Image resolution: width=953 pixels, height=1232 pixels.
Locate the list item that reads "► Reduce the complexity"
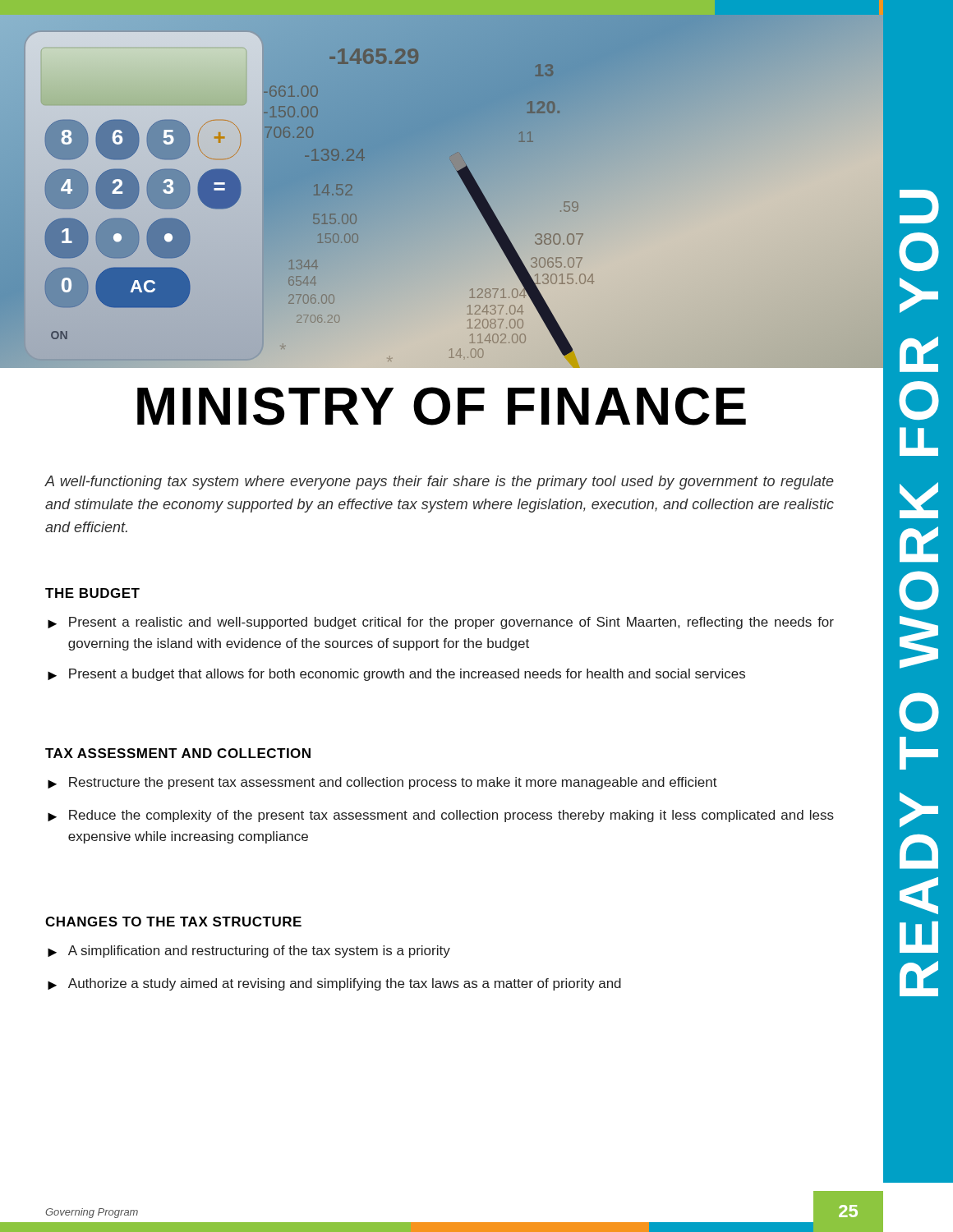[440, 826]
